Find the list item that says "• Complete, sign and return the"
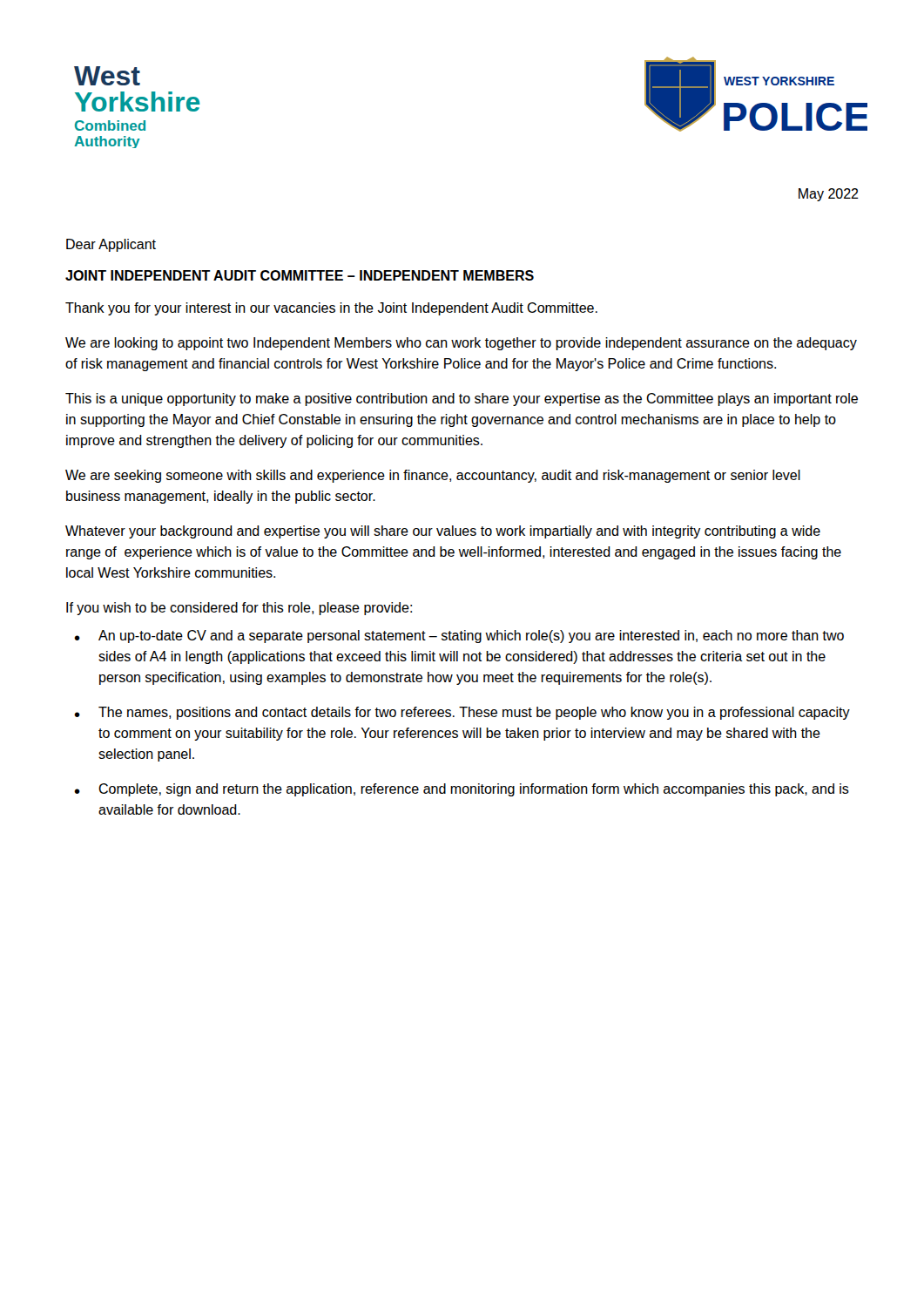 click(466, 800)
